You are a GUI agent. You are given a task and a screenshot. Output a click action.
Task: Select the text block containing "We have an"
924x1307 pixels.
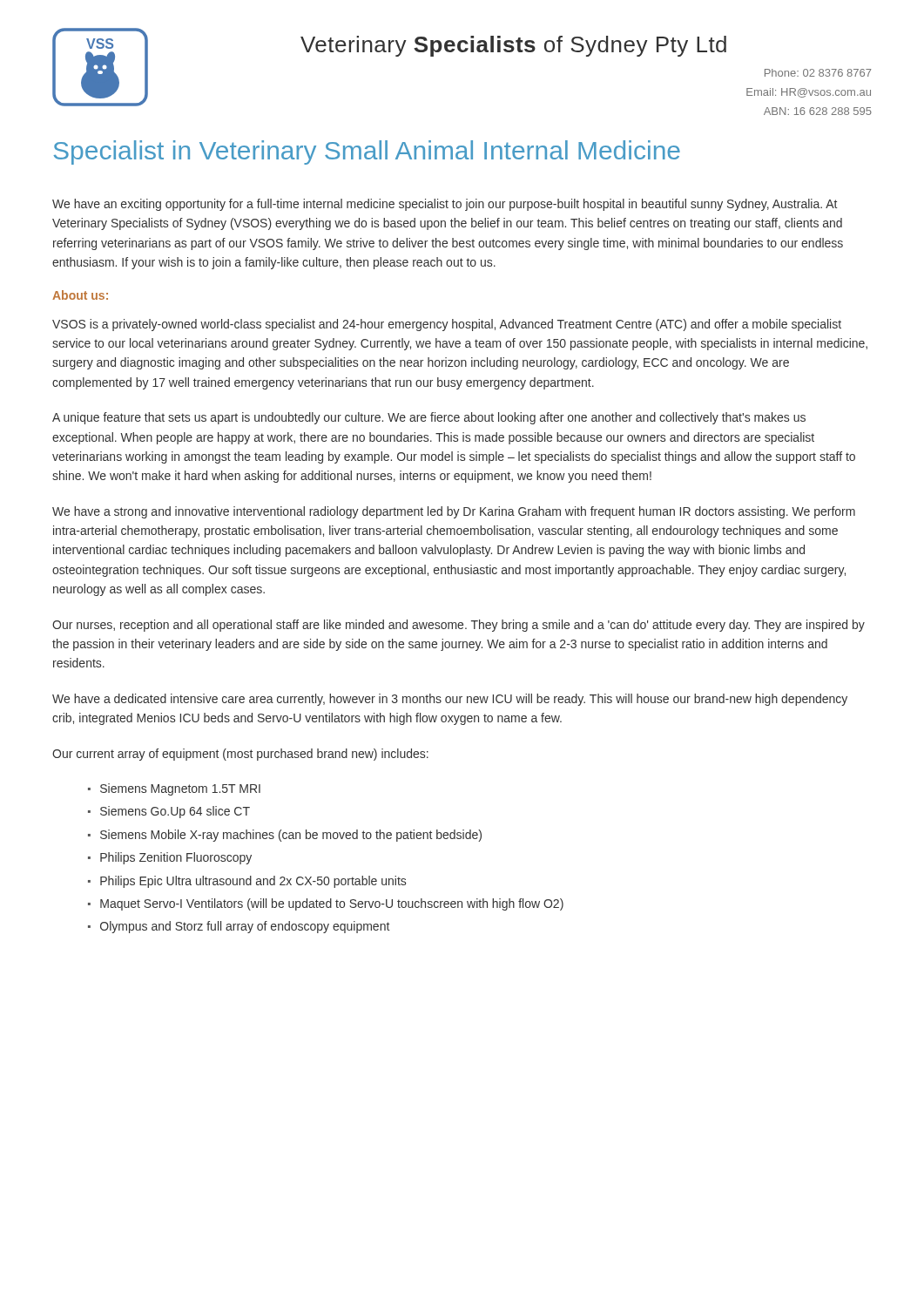[x=462, y=233]
